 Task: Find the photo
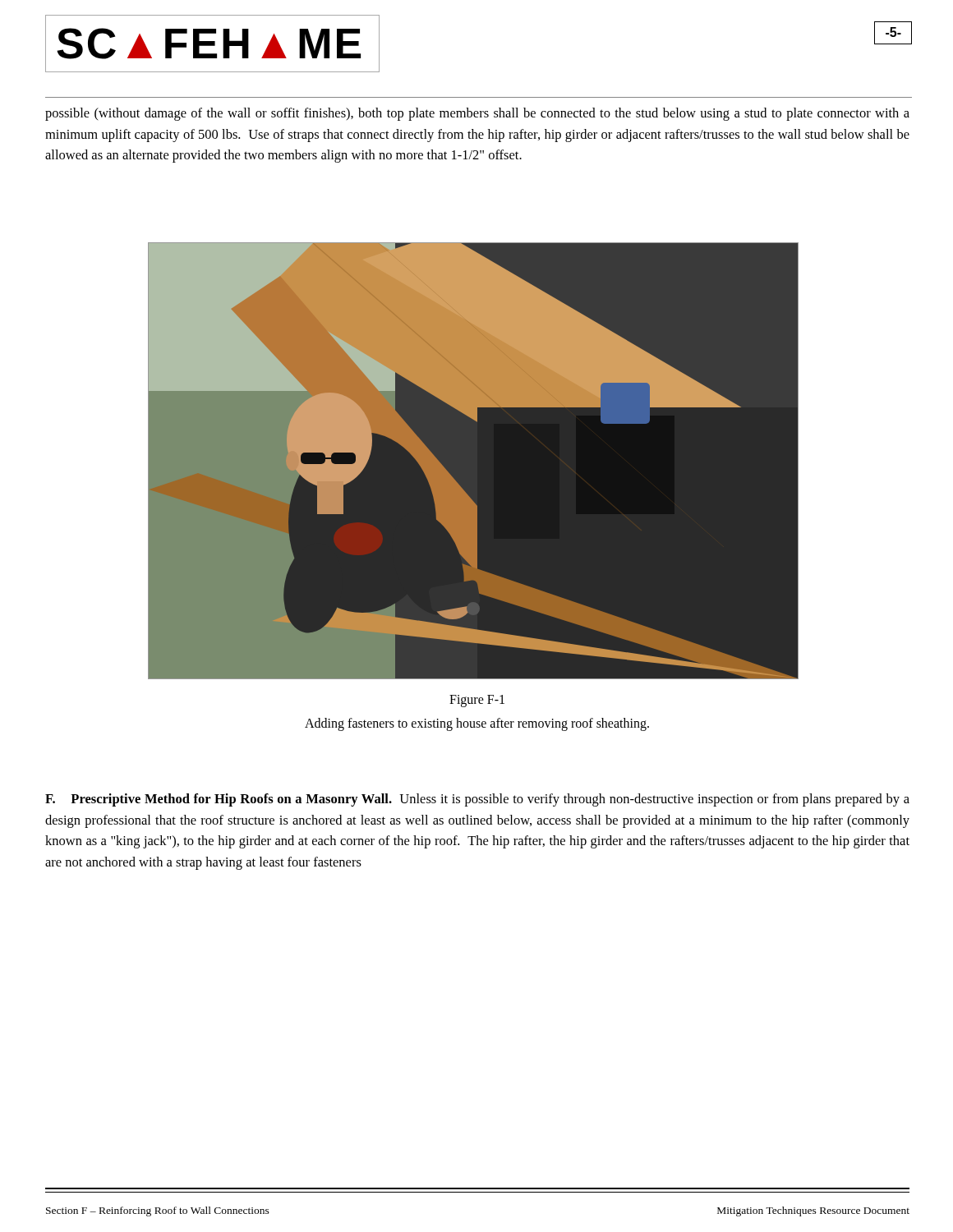coord(472,461)
